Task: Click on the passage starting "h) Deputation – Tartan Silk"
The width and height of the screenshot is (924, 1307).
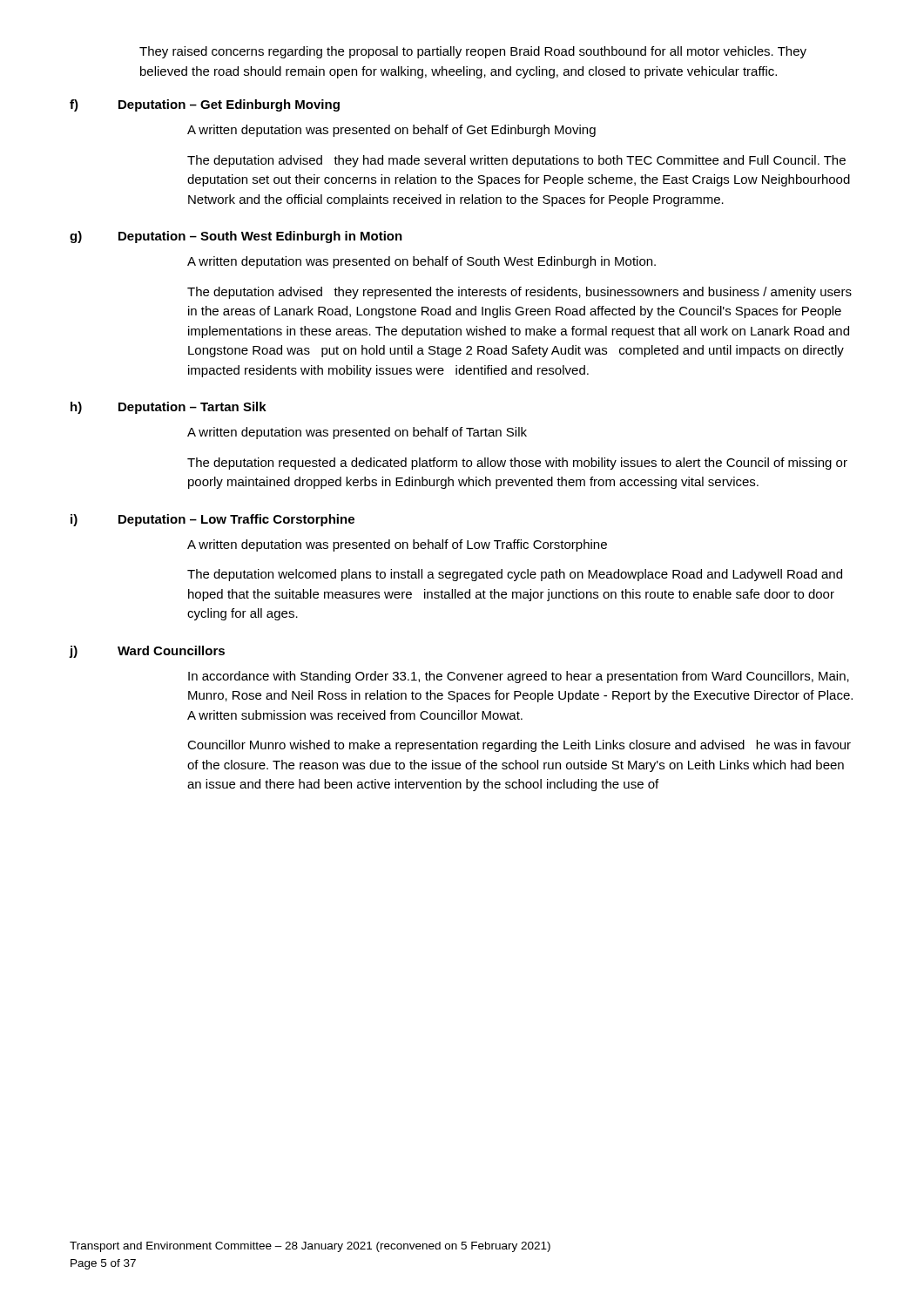Action: [x=169, y=408]
